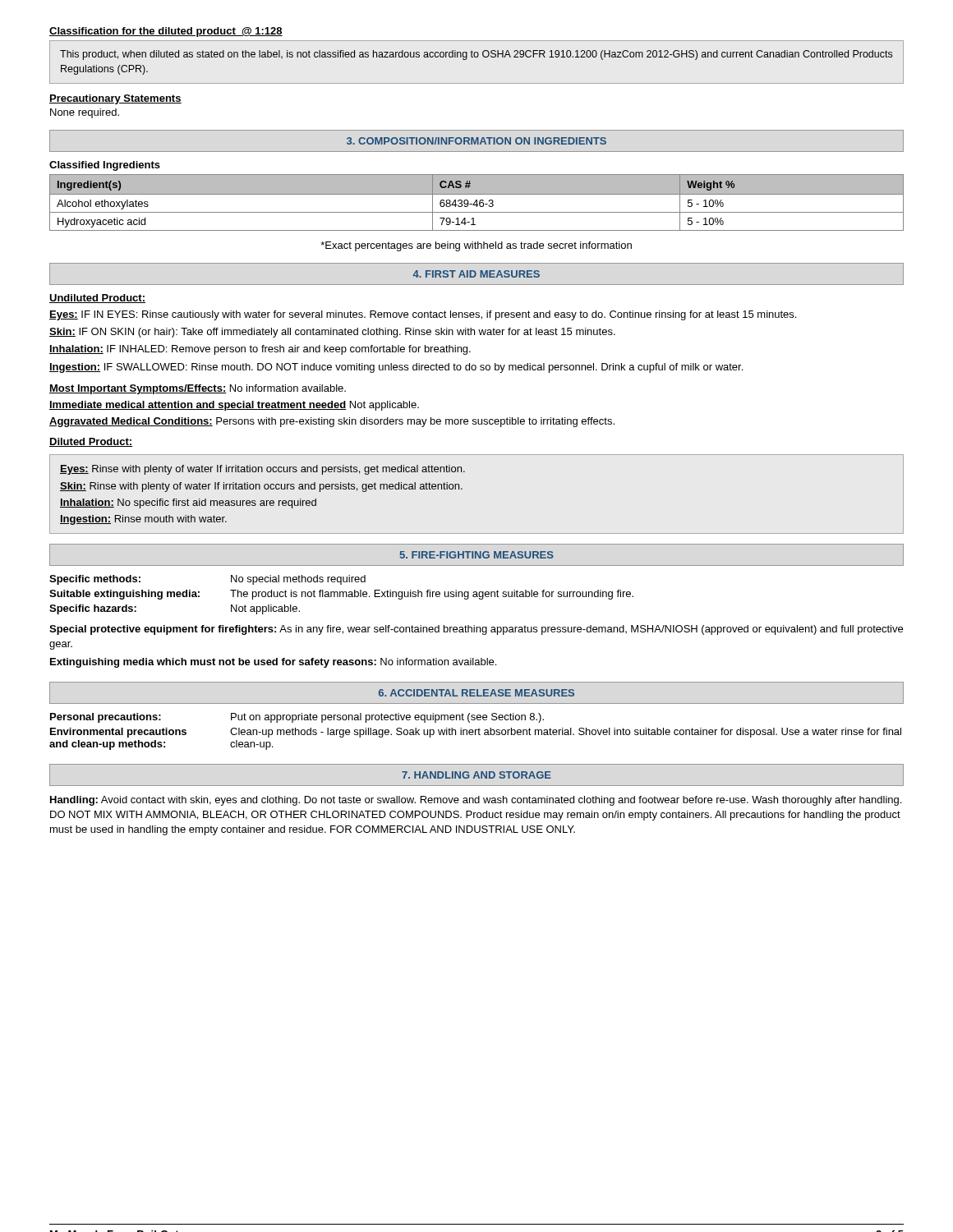This screenshot has width=953, height=1232.
Task: Point to the region starting "Exact percentages are being withheld as trade"
Action: (x=476, y=245)
